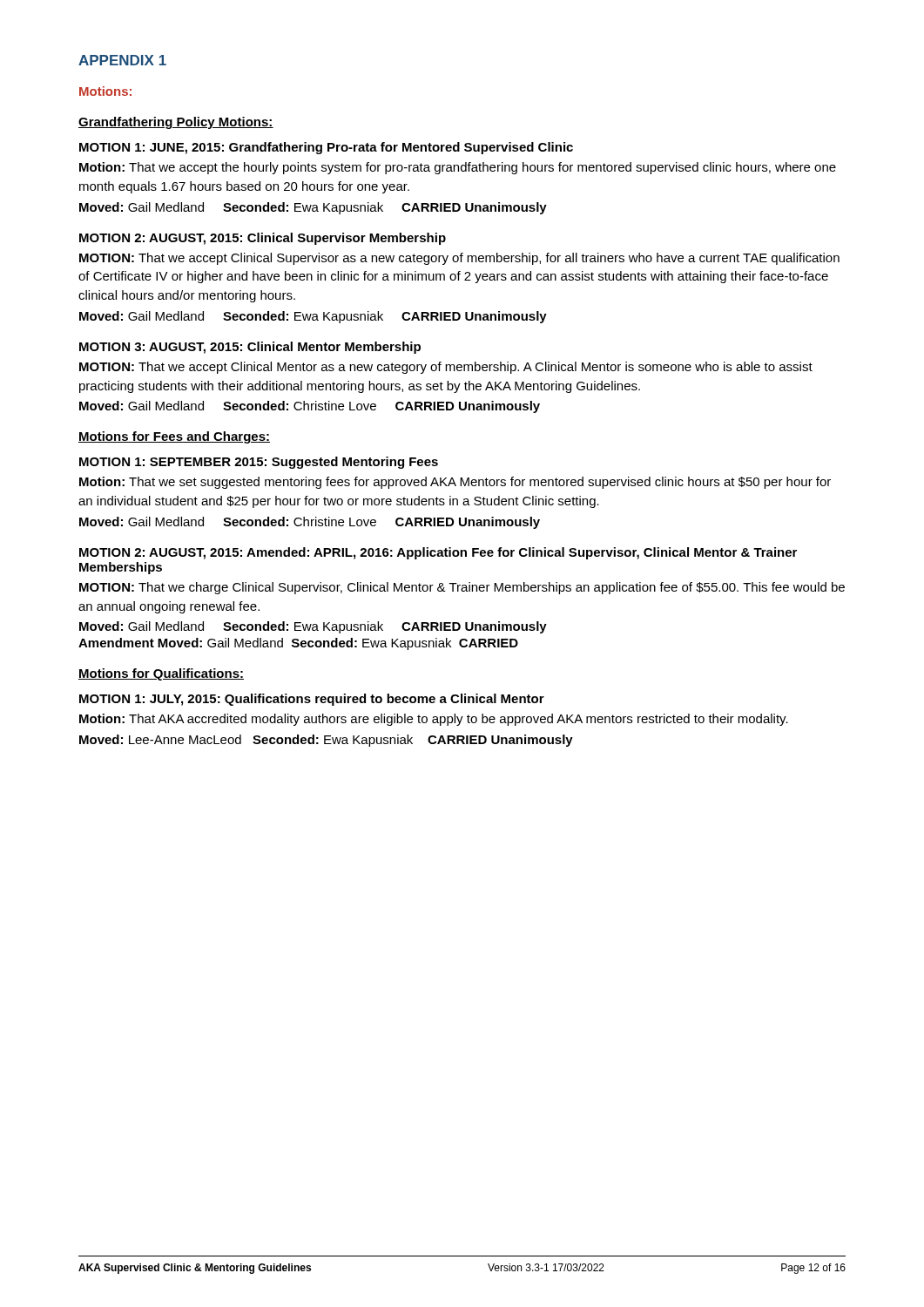Where is the section header that starts "Motions for Fees"?
Viewport: 924px width, 1307px height.
pos(174,436)
